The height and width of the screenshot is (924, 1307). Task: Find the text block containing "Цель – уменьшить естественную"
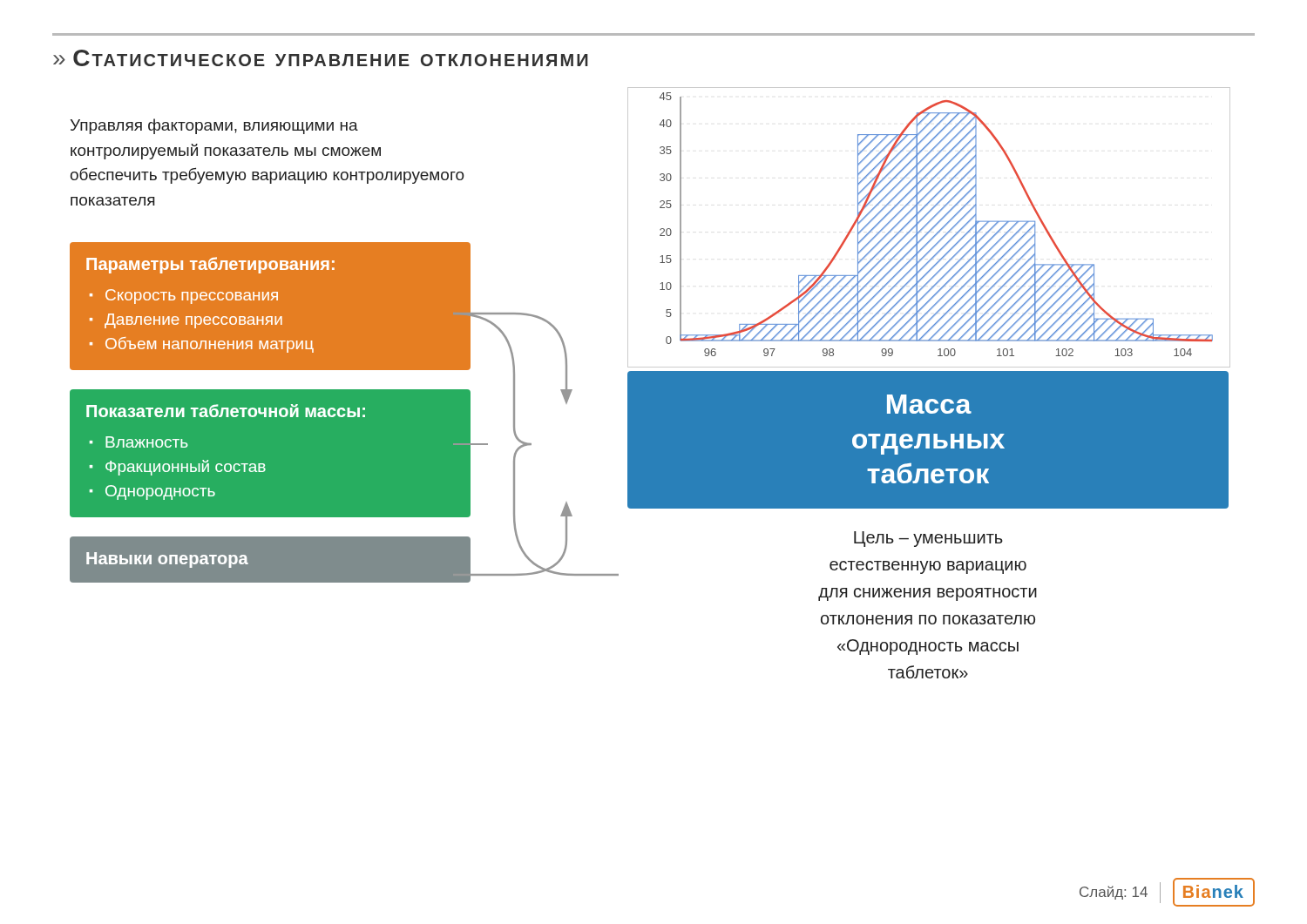(x=928, y=605)
